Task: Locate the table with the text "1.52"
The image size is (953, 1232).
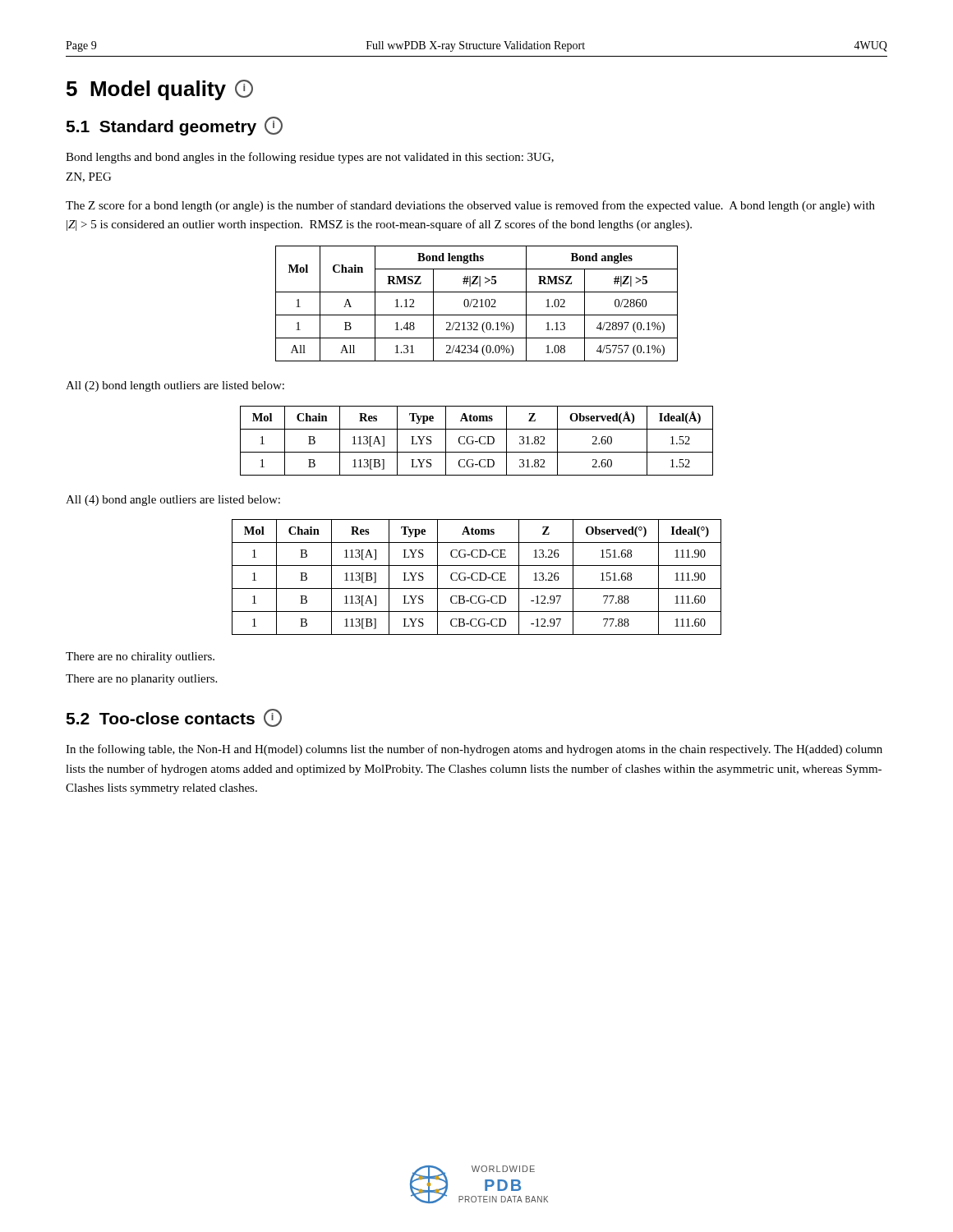Action: click(x=476, y=440)
